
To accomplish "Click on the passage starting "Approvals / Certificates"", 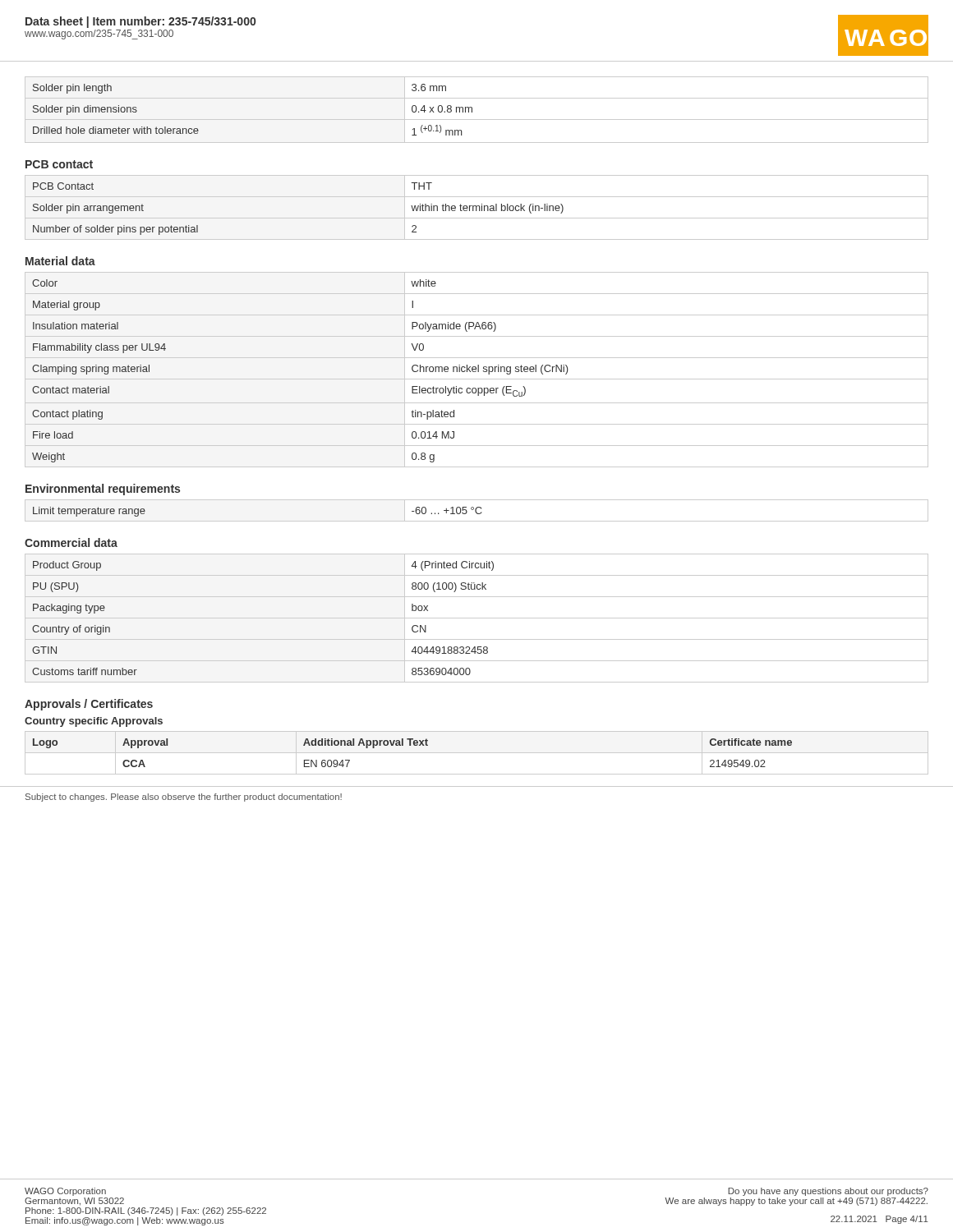I will tap(89, 704).
